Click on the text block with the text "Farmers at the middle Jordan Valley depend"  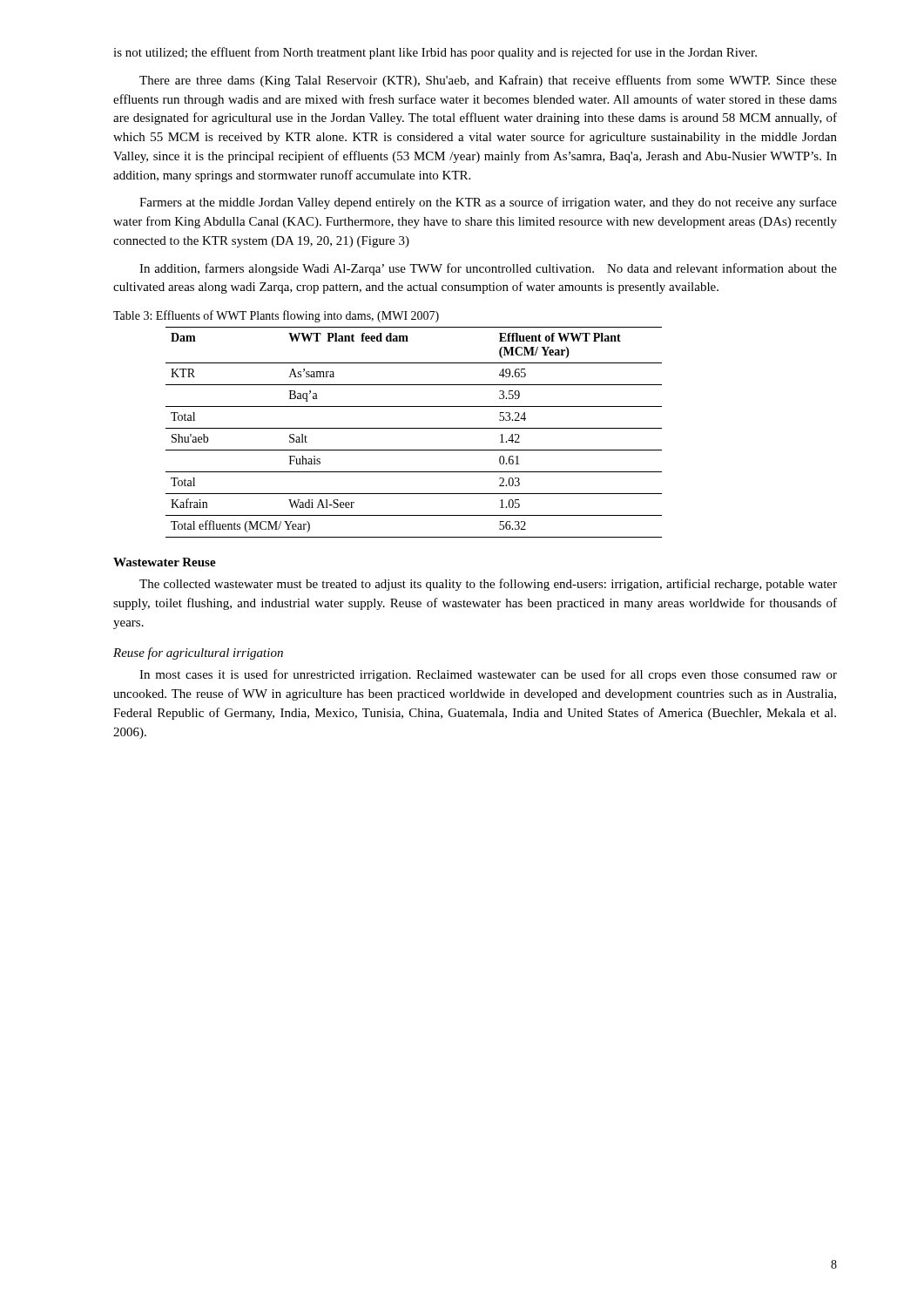tap(475, 222)
